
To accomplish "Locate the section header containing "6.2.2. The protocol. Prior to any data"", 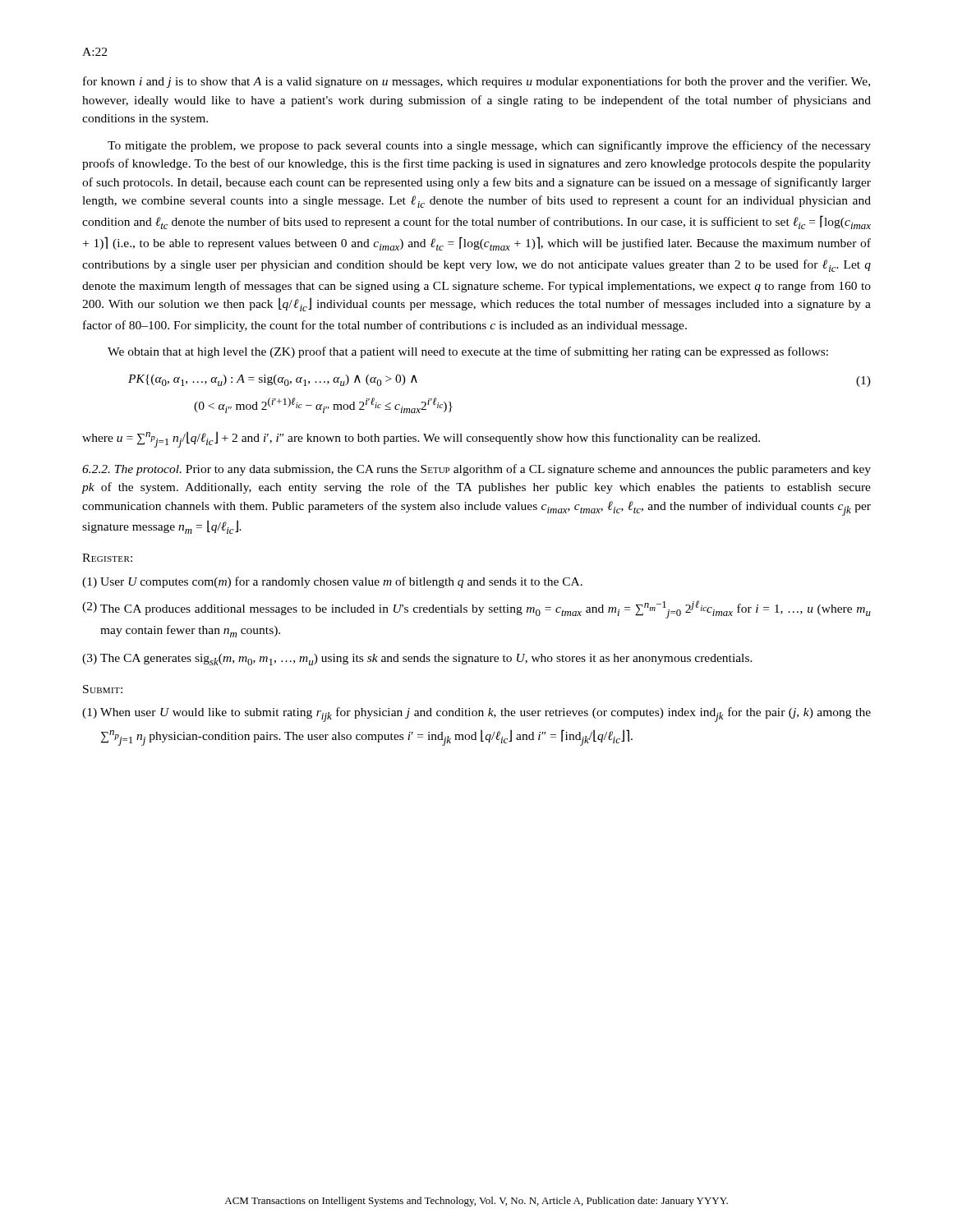I will click(x=476, y=499).
